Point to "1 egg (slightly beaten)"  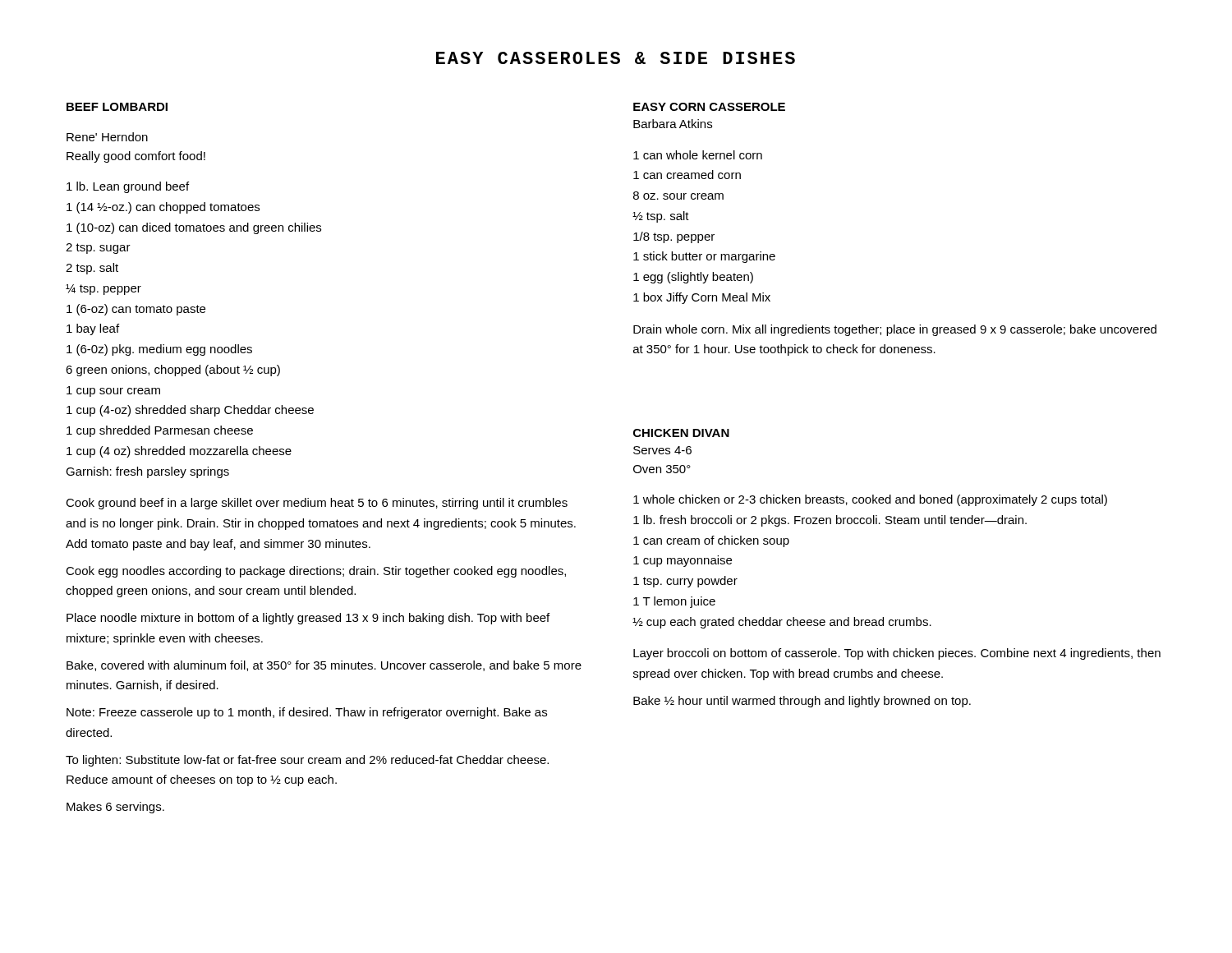click(693, 276)
